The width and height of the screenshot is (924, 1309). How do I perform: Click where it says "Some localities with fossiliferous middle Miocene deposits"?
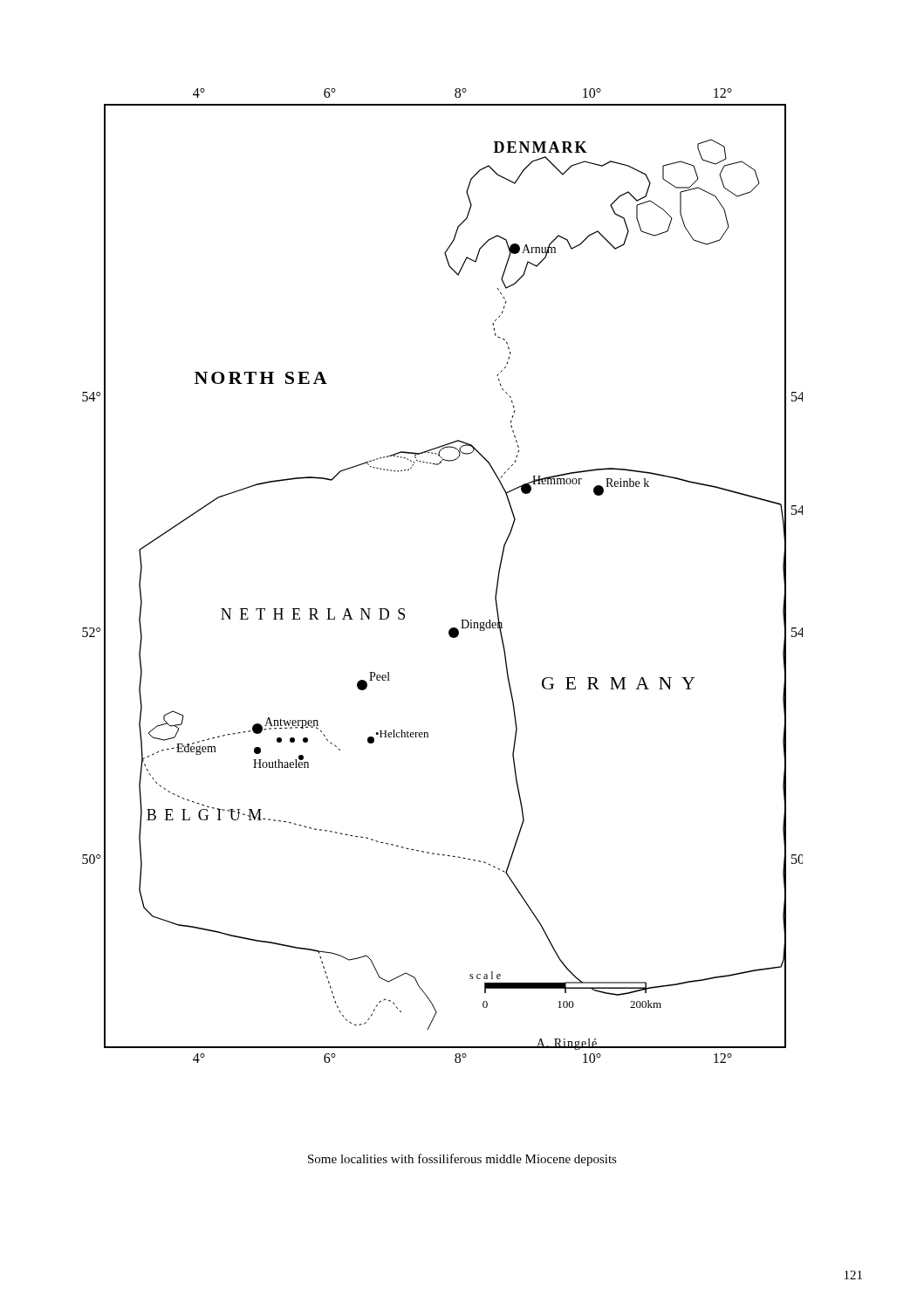pyautogui.click(x=462, y=1159)
